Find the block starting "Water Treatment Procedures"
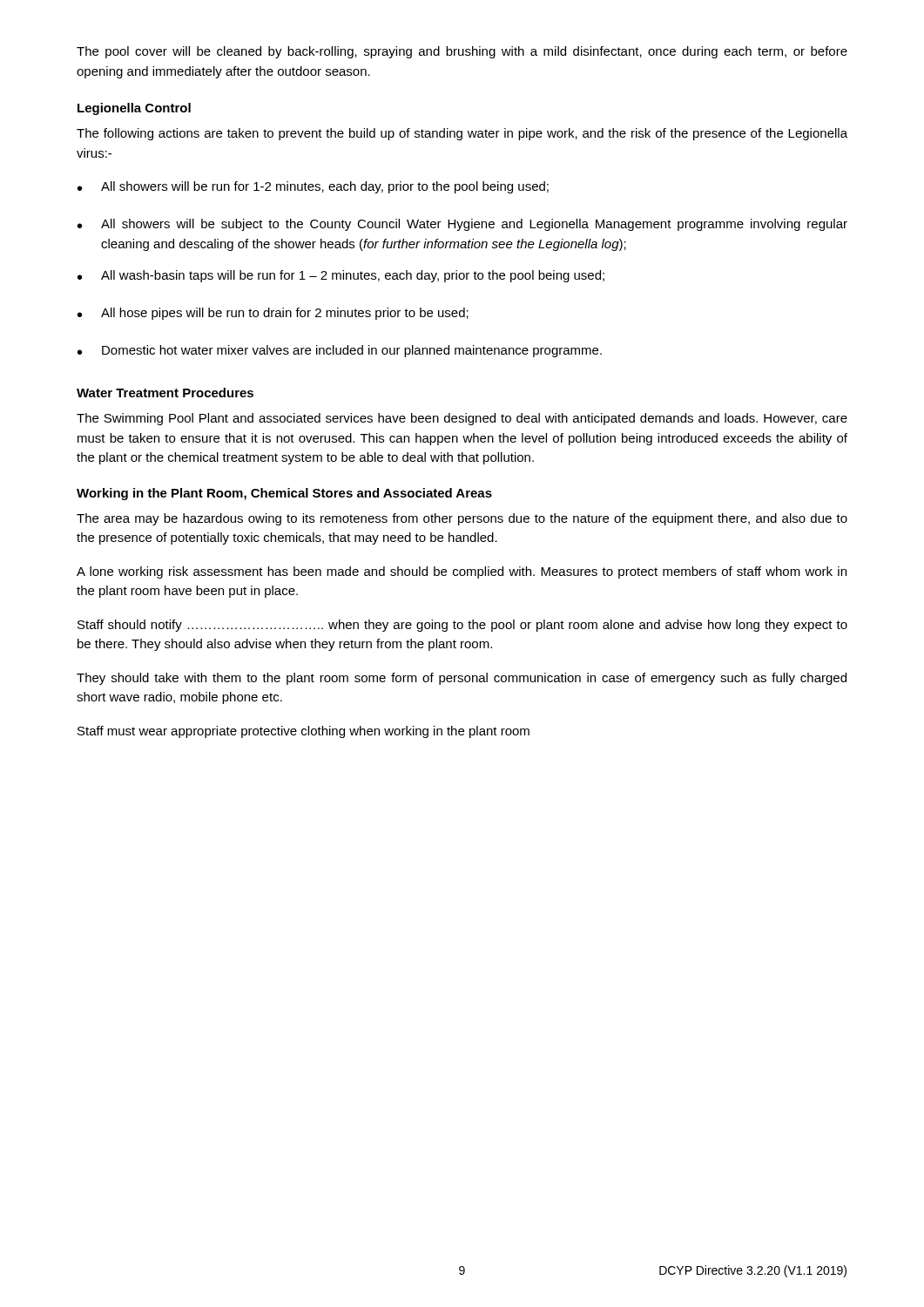 (165, 393)
